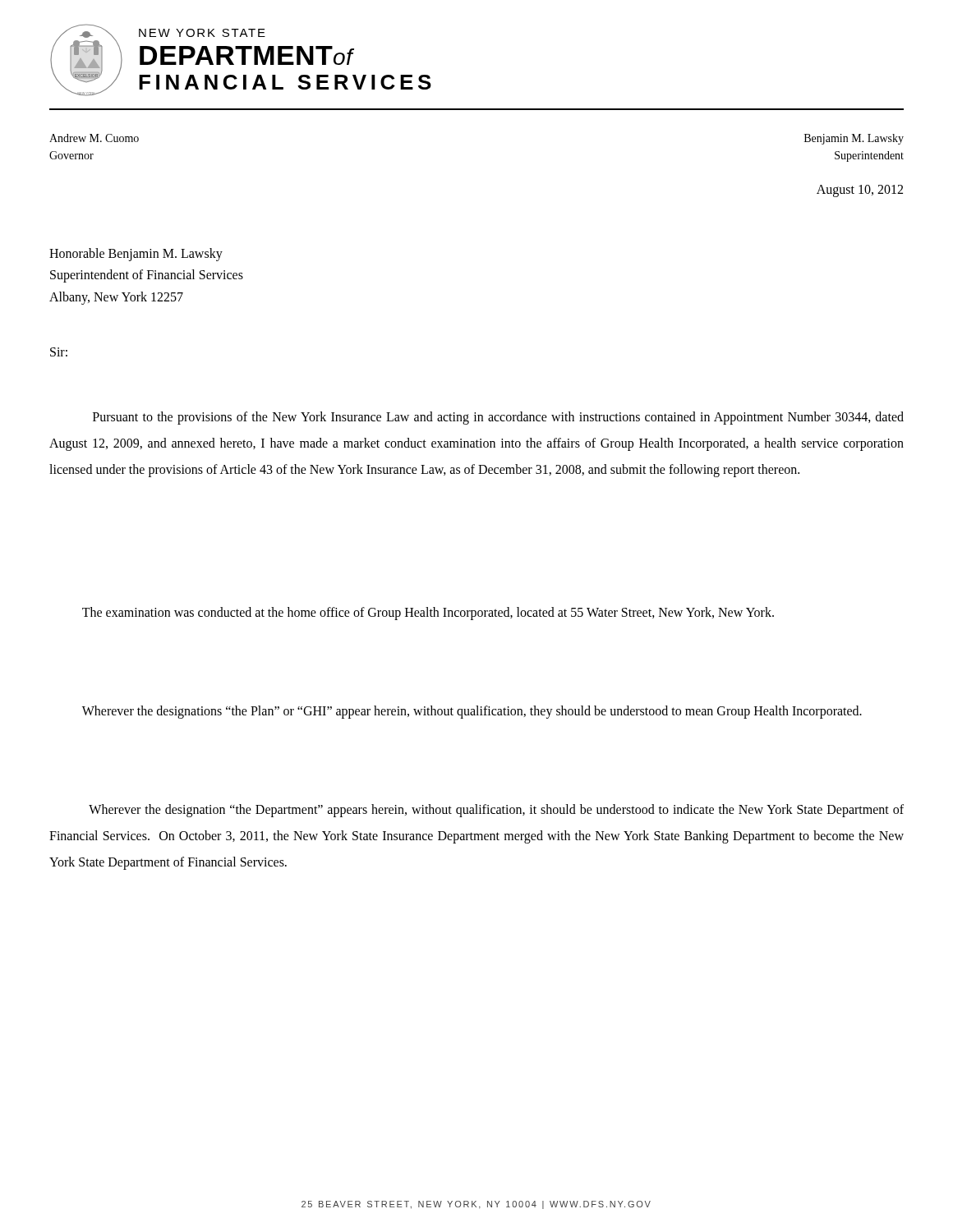Locate the block of text that opens with "Wherever the designations “the Plan” or"

[x=456, y=711]
